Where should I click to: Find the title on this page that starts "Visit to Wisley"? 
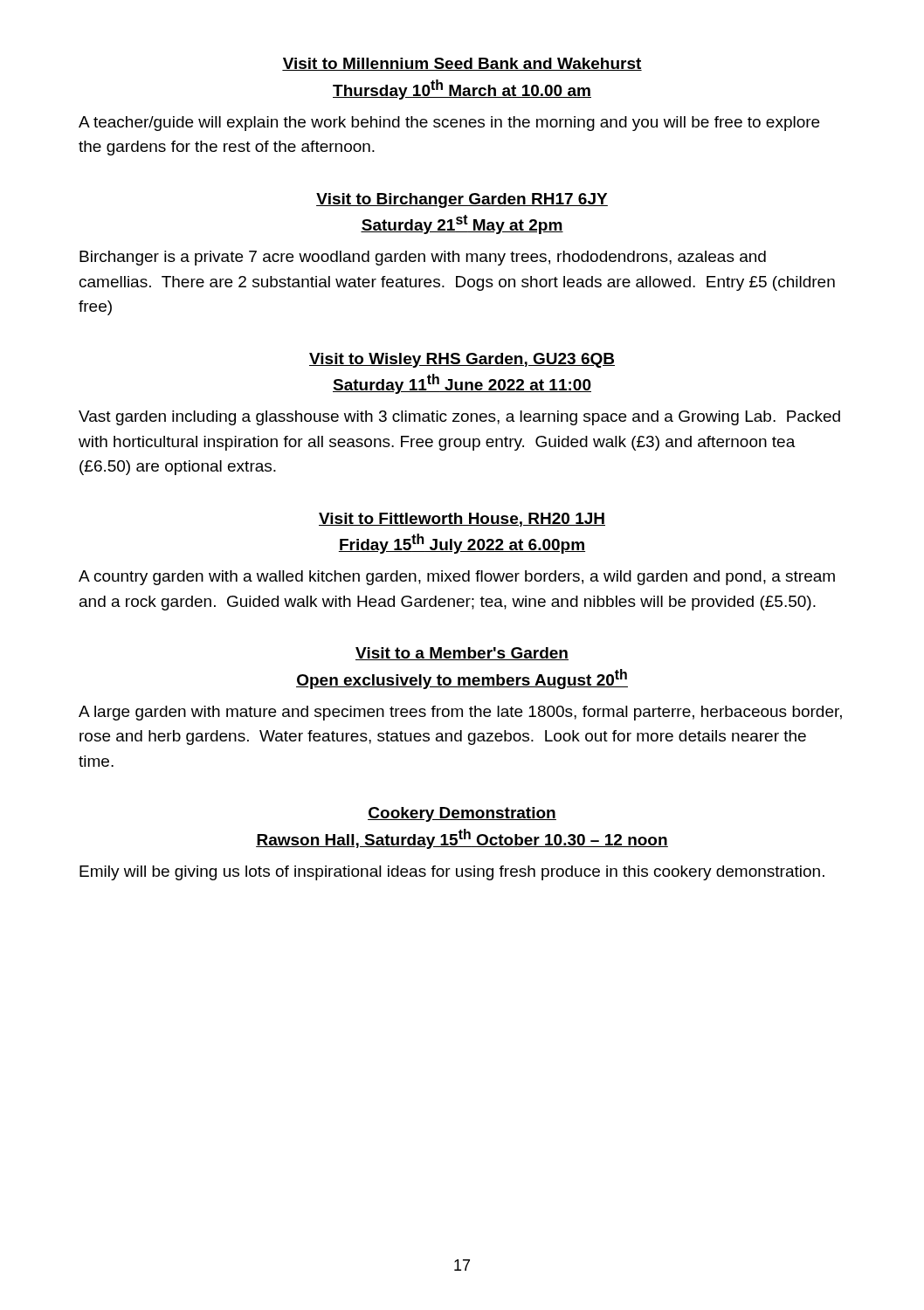(x=462, y=372)
